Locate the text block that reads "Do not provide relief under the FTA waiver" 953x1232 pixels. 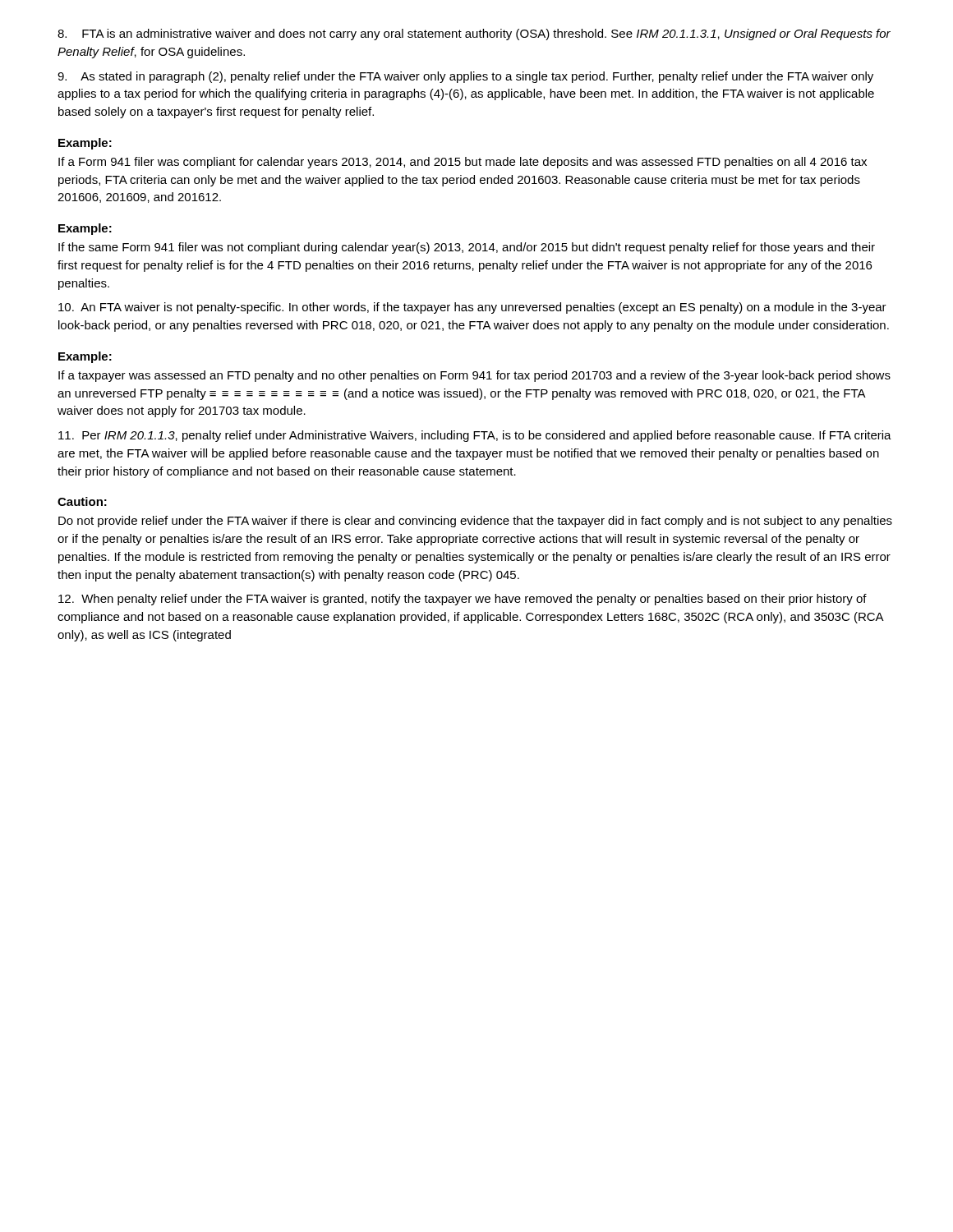(x=476, y=548)
